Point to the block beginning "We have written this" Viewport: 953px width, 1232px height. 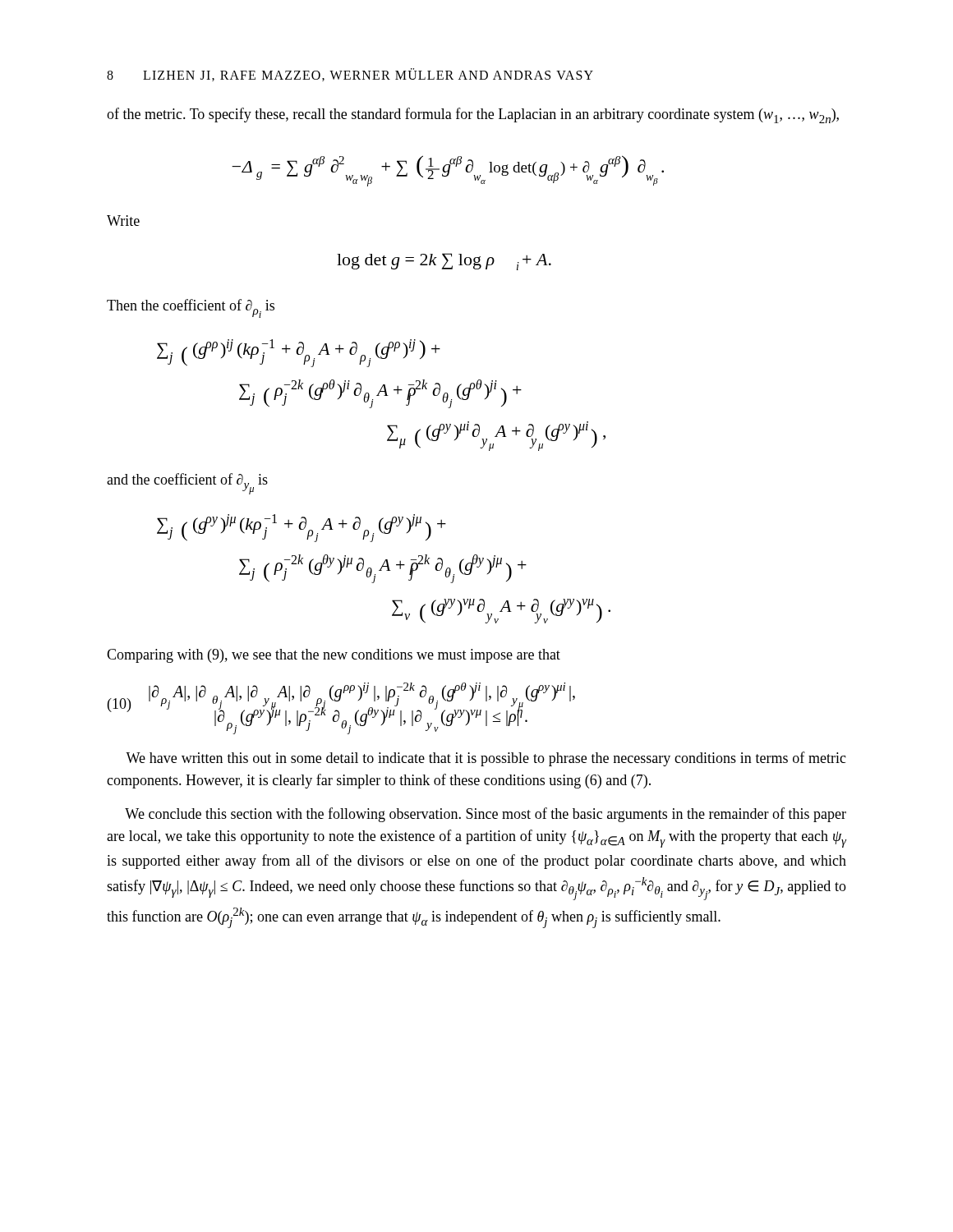[476, 769]
